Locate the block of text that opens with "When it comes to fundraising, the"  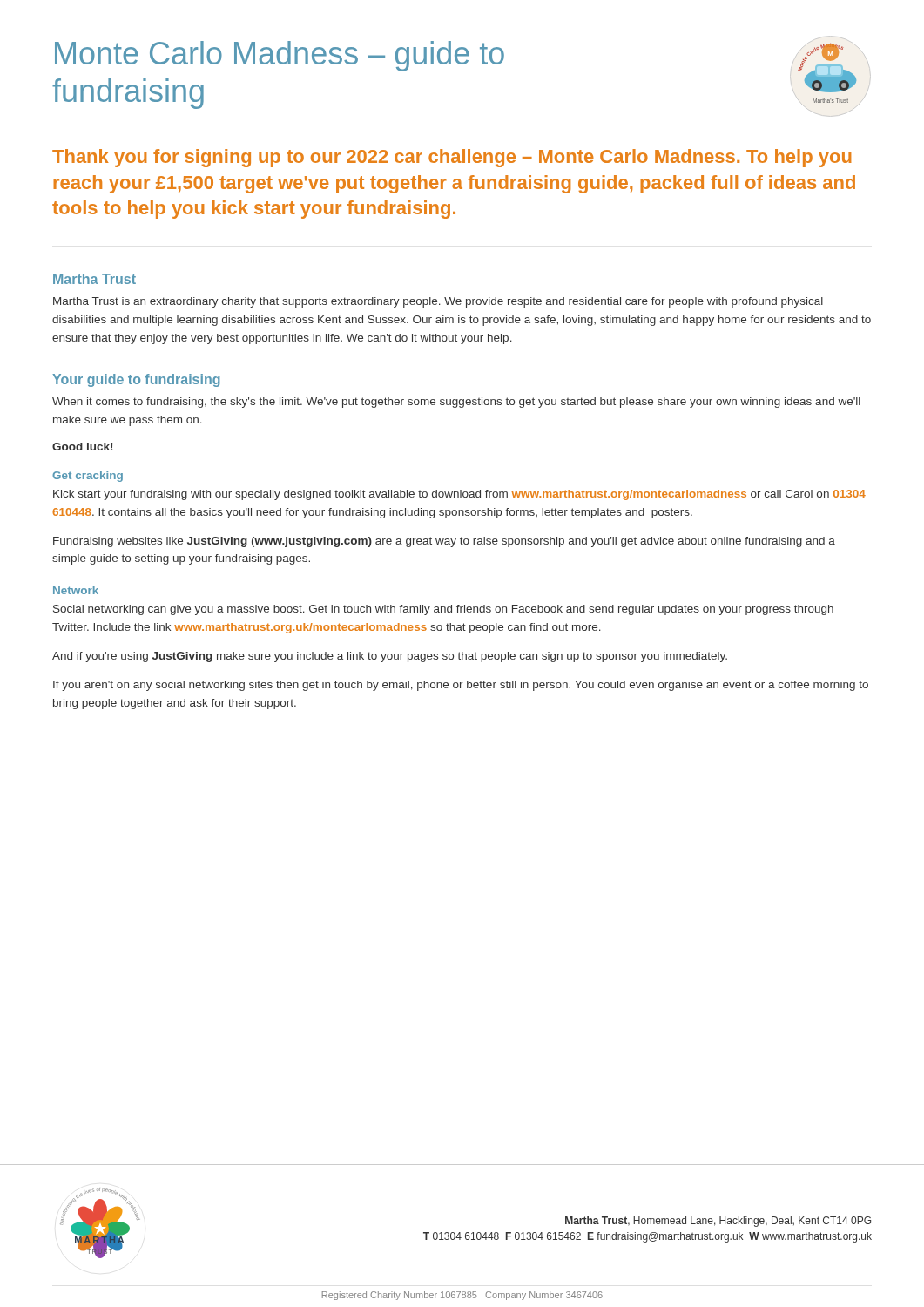pyautogui.click(x=456, y=410)
